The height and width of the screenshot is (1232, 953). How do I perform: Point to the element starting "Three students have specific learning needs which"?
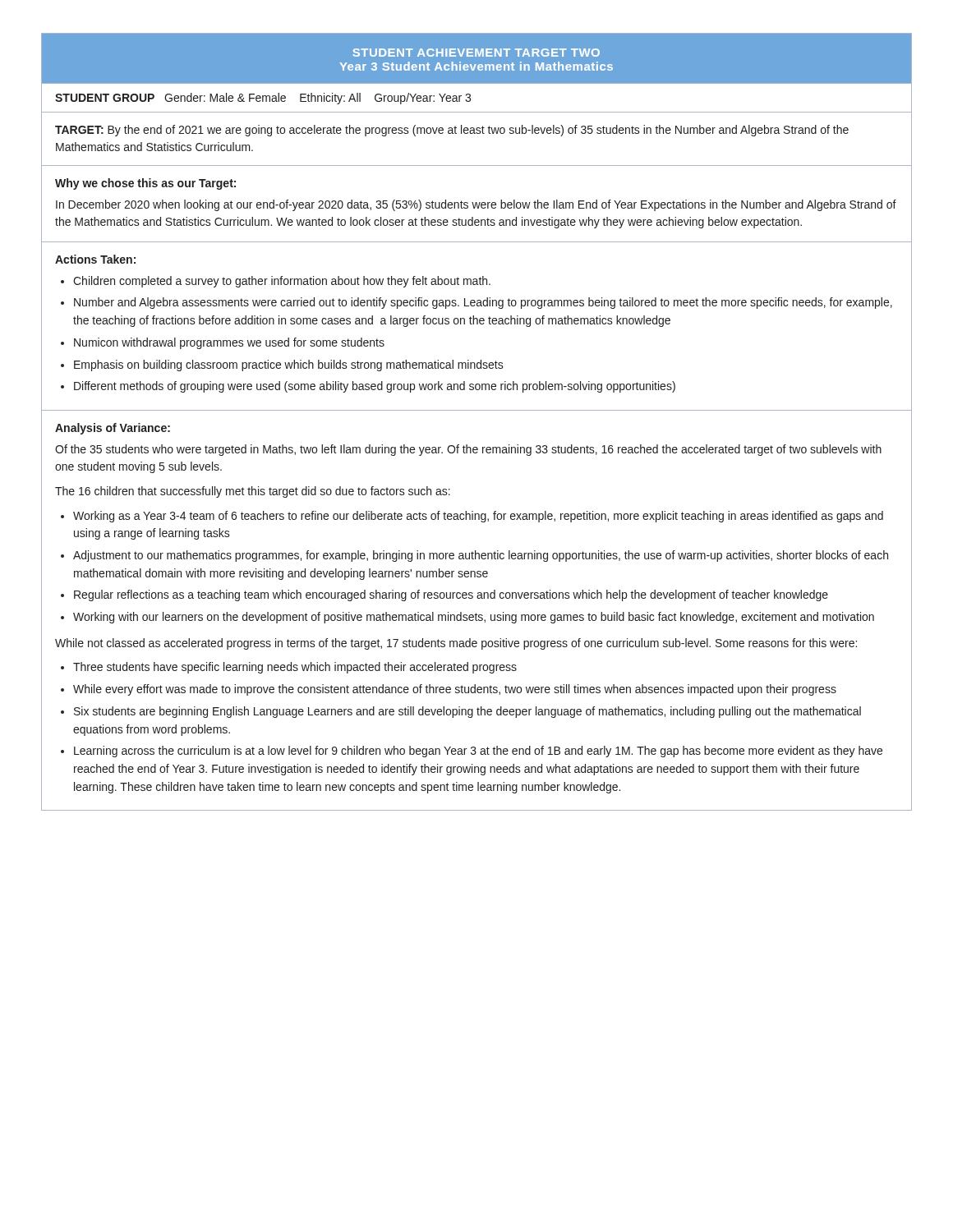coord(295,667)
